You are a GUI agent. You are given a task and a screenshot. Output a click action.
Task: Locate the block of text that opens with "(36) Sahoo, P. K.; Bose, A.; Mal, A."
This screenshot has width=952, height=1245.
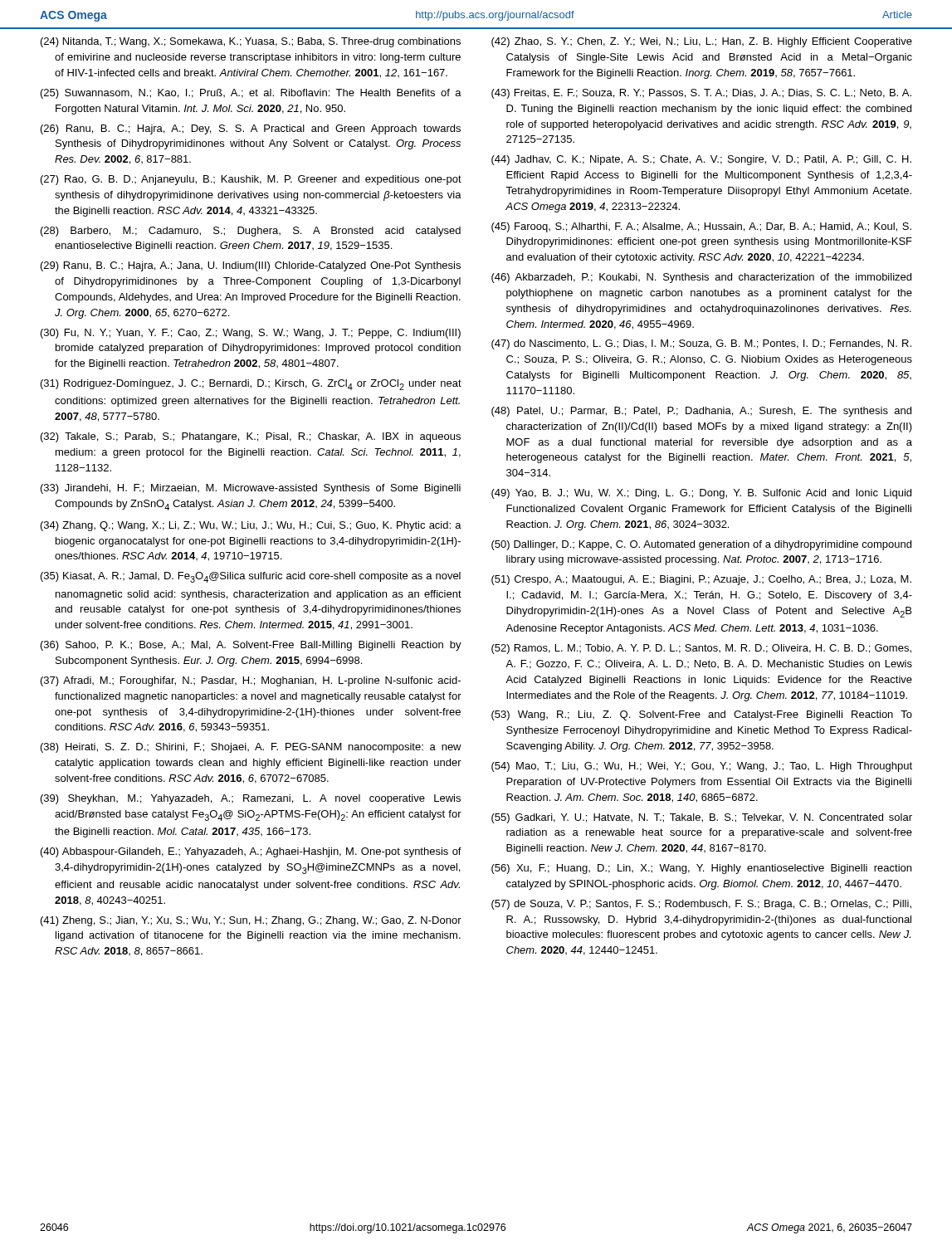(250, 653)
